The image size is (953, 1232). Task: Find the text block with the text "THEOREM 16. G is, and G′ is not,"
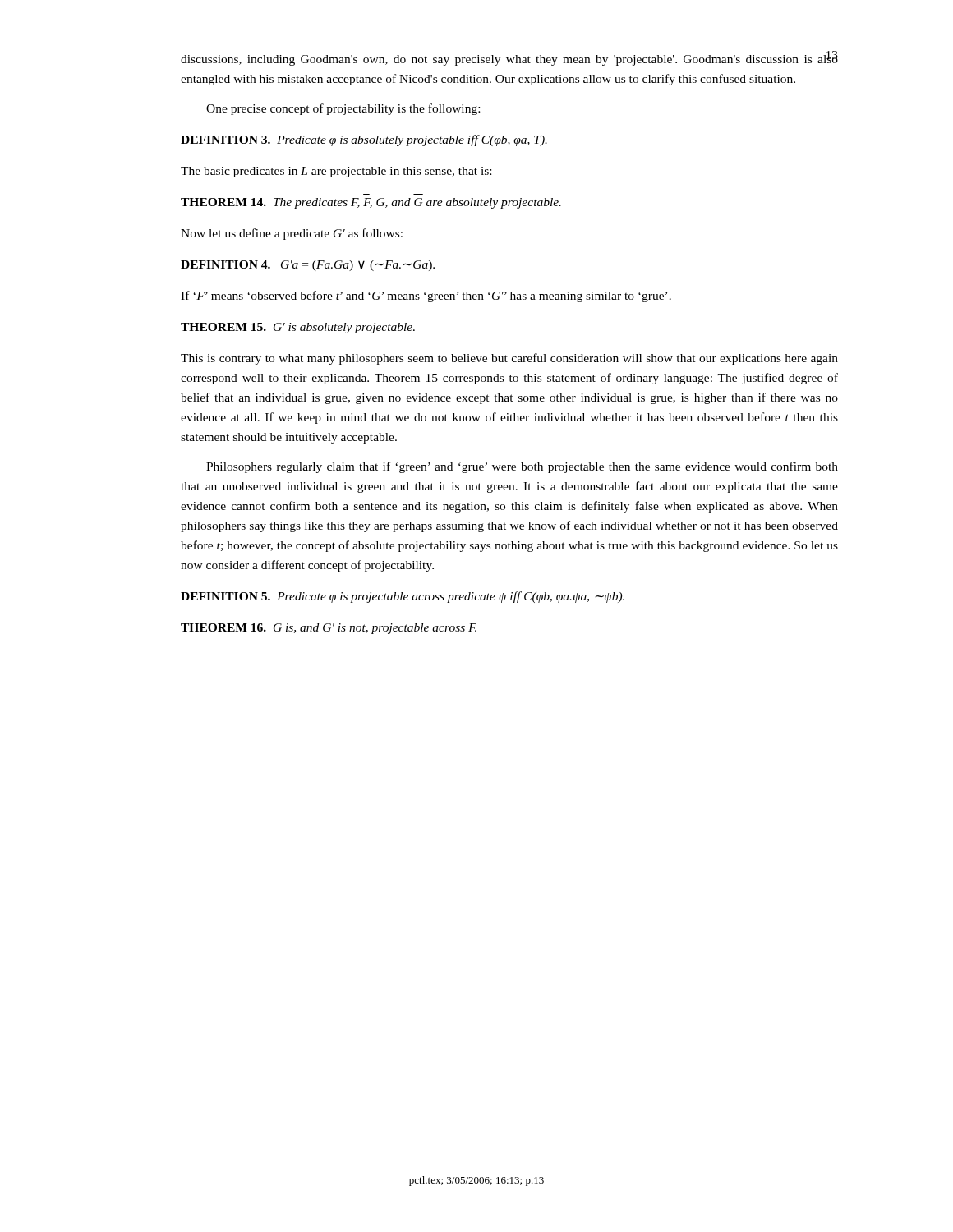pos(329,629)
